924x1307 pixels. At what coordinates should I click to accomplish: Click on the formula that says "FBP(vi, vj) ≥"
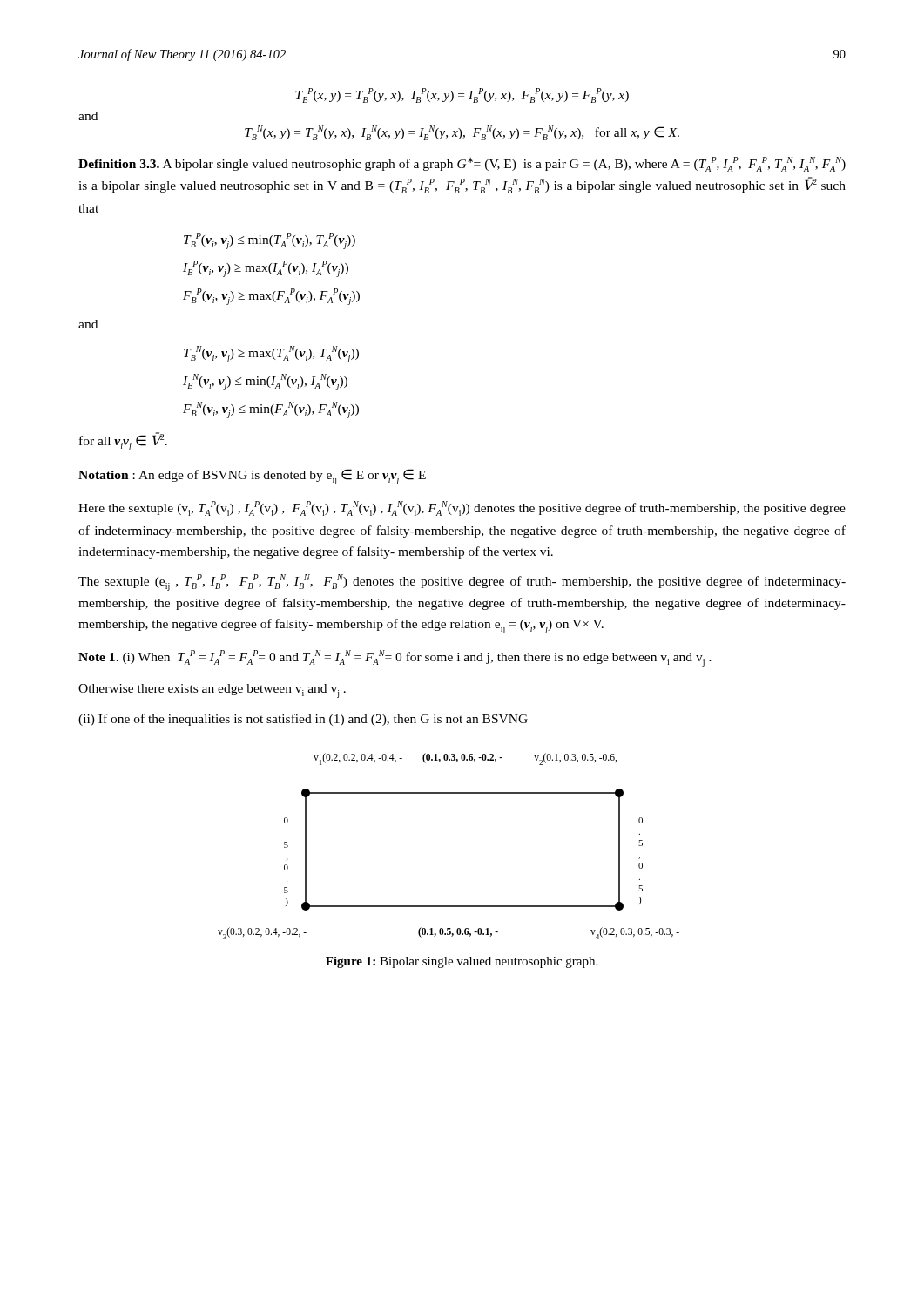coord(272,296)
